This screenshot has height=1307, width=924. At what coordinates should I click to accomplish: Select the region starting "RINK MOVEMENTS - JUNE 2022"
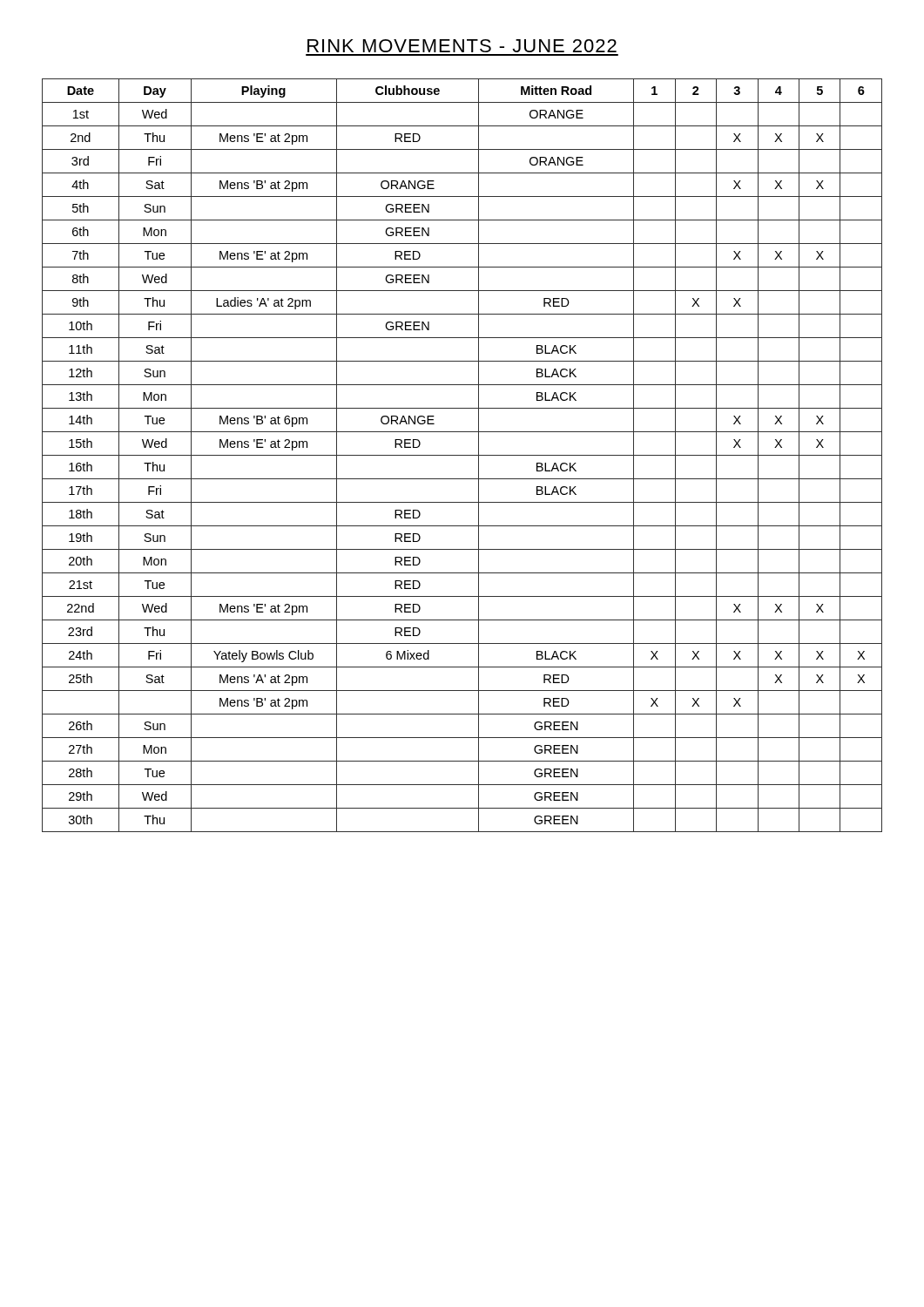(462, 46)
